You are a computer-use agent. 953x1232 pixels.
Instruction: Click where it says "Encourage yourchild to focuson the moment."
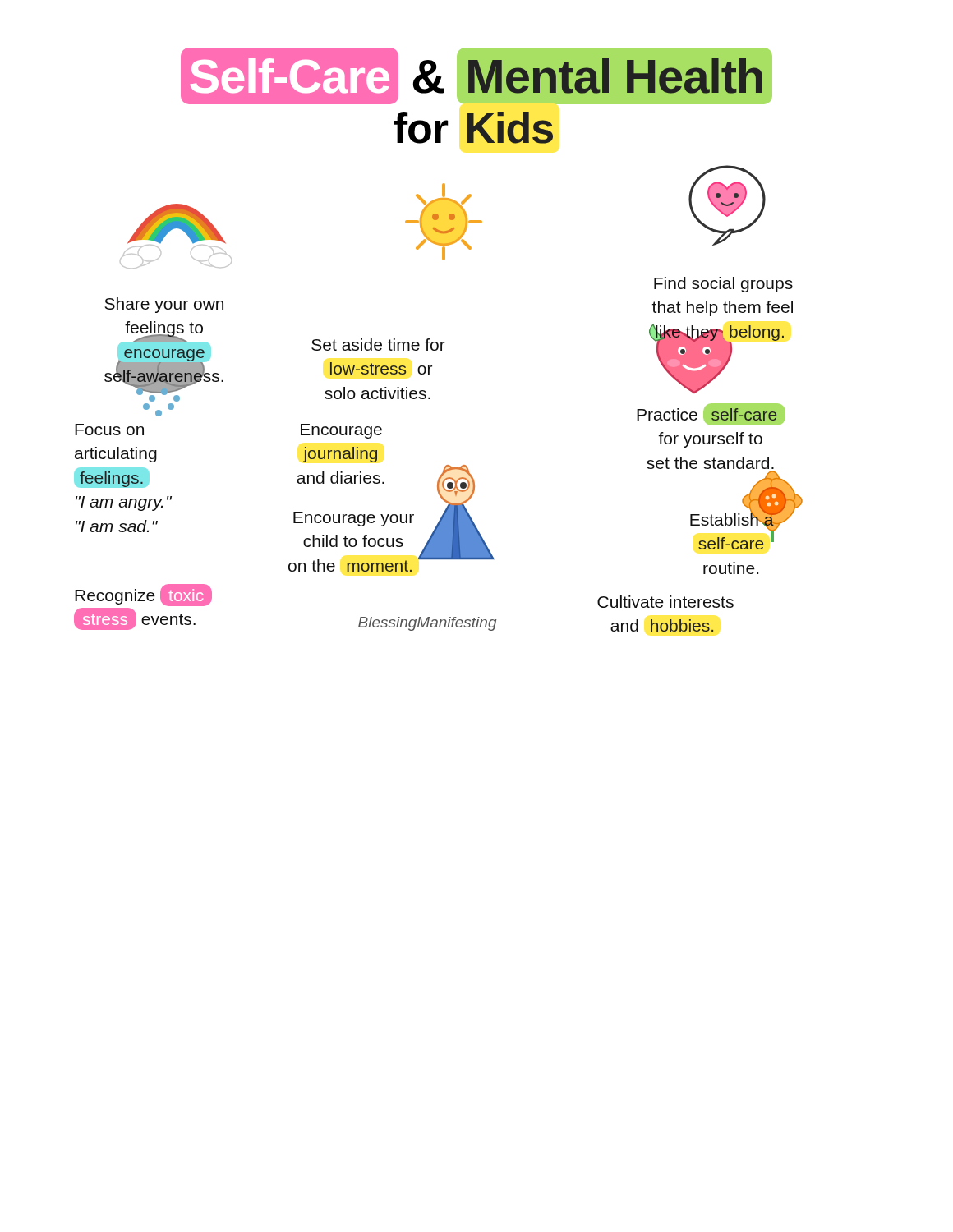[x=353, y=542]
